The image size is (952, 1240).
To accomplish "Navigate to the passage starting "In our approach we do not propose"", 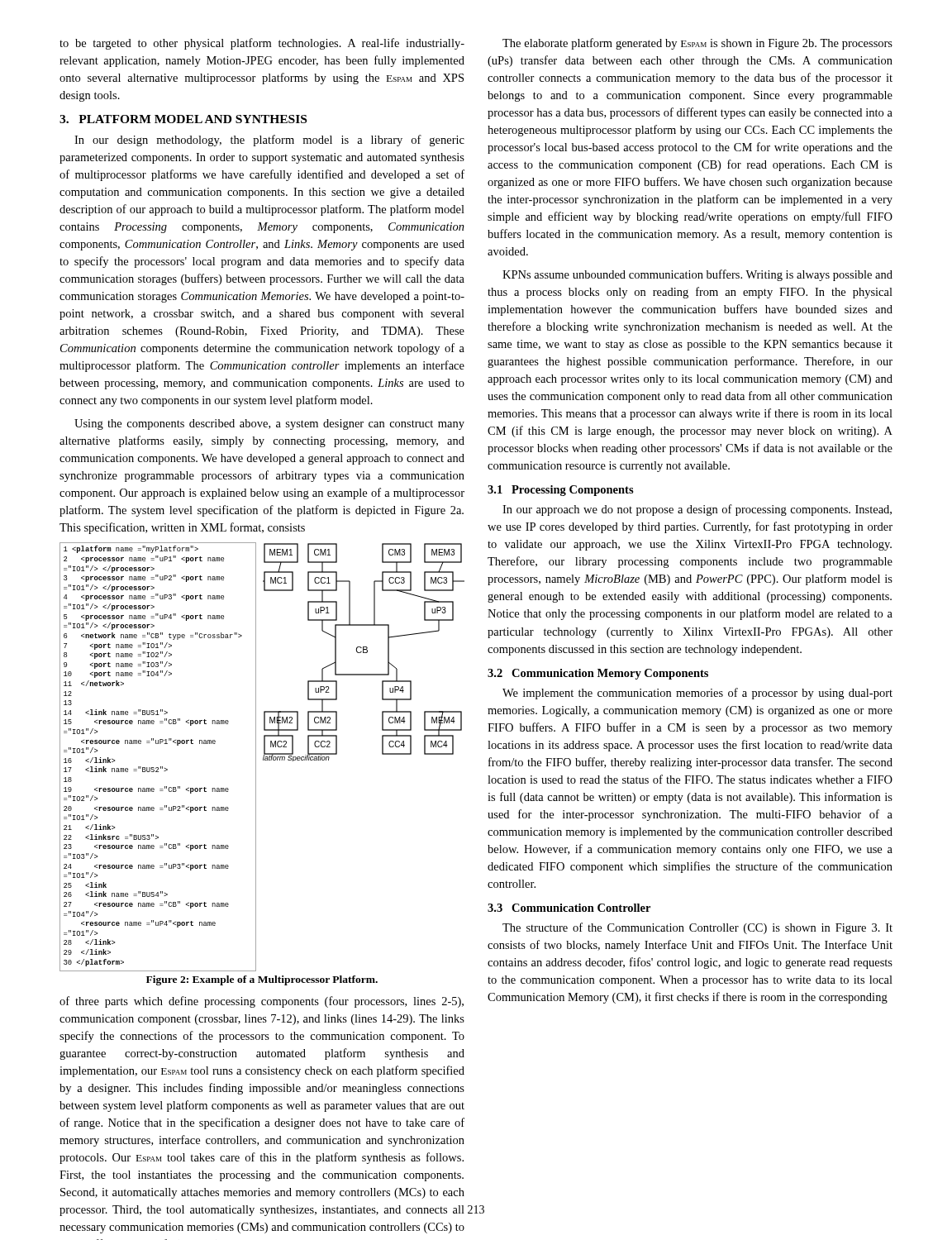I will 690,580.
